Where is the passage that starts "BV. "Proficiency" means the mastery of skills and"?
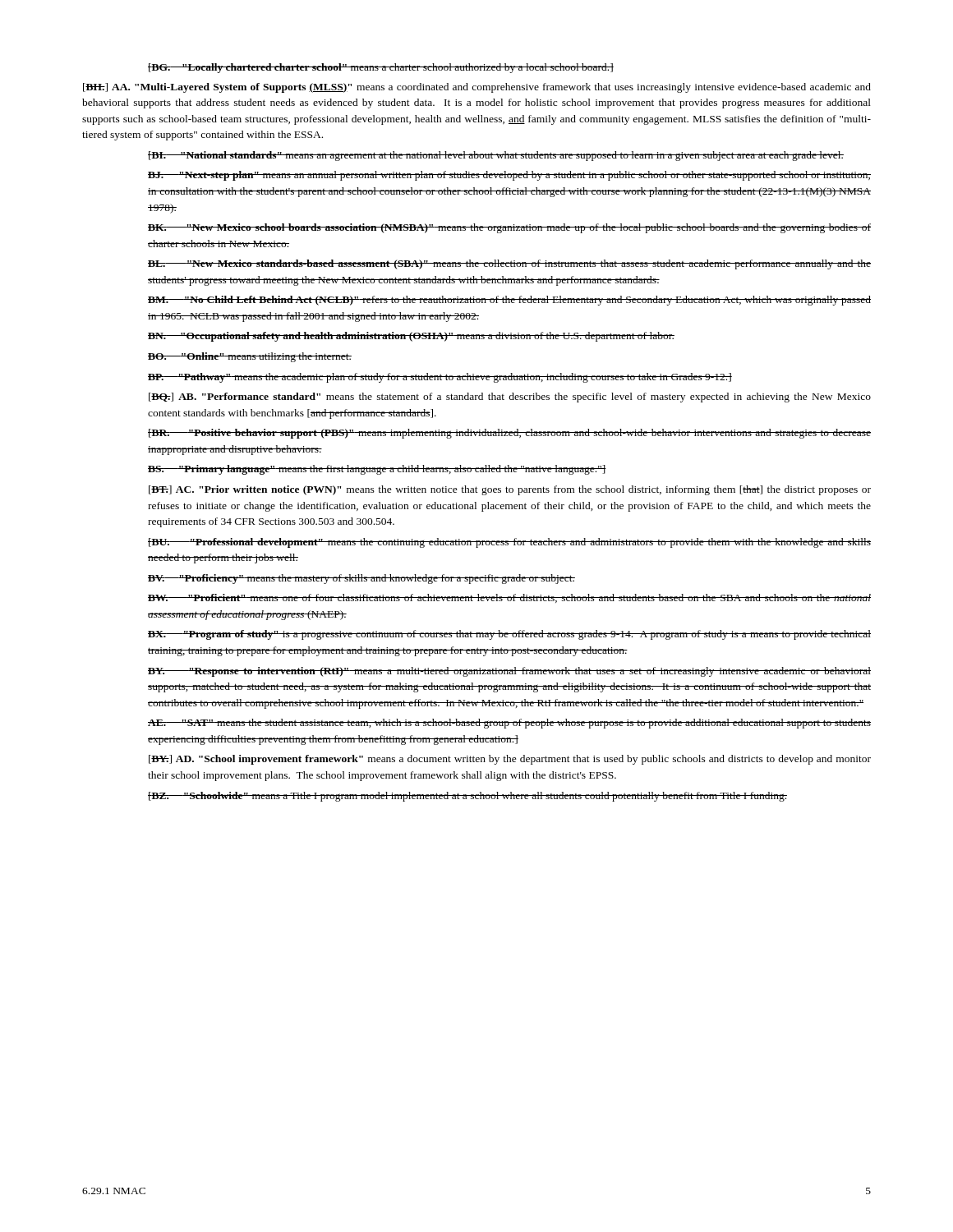Viewport: 953px width, 1232px height. click(509, 578)
